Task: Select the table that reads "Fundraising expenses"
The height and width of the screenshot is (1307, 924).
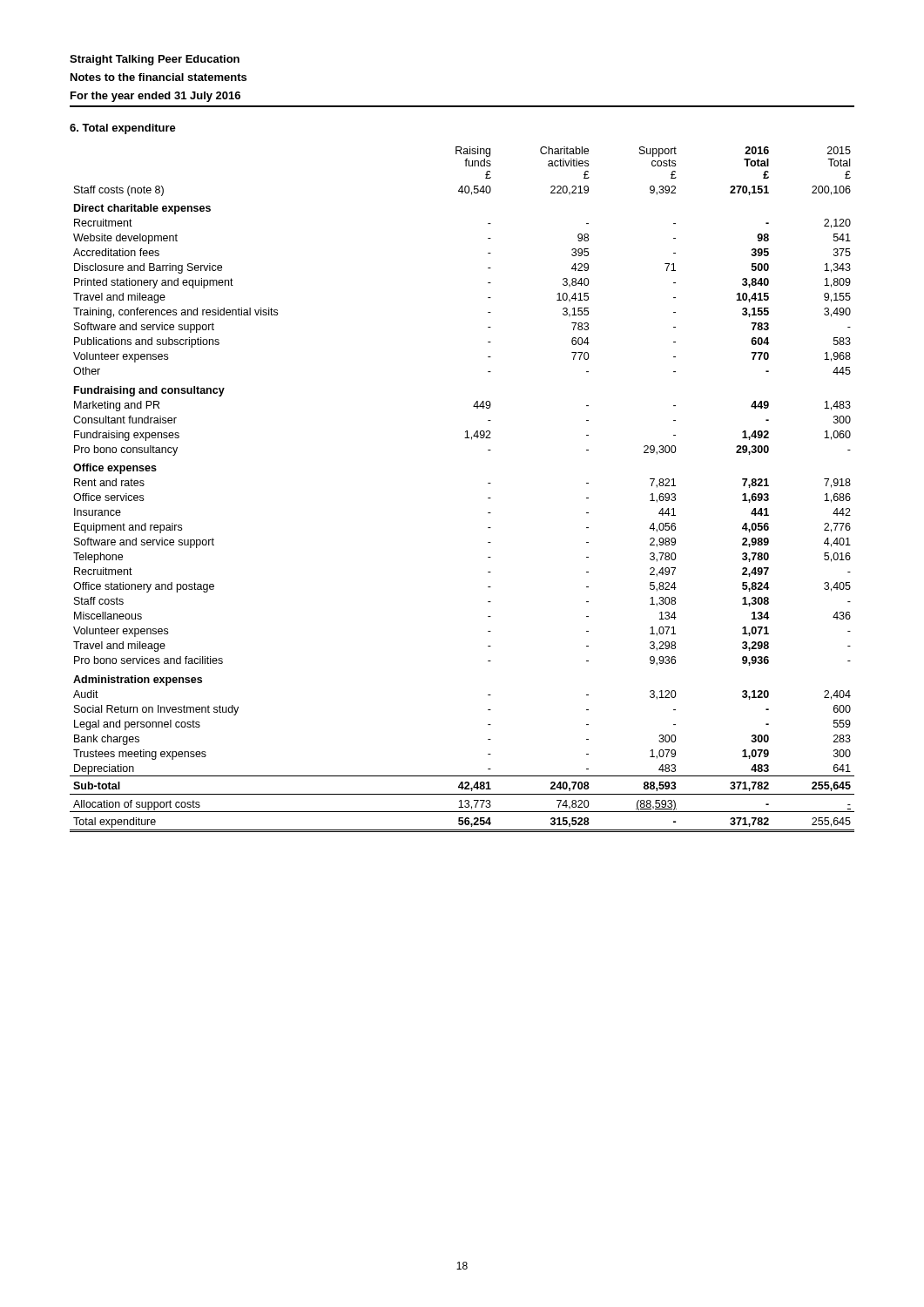Action: click(x=462, y=487)
